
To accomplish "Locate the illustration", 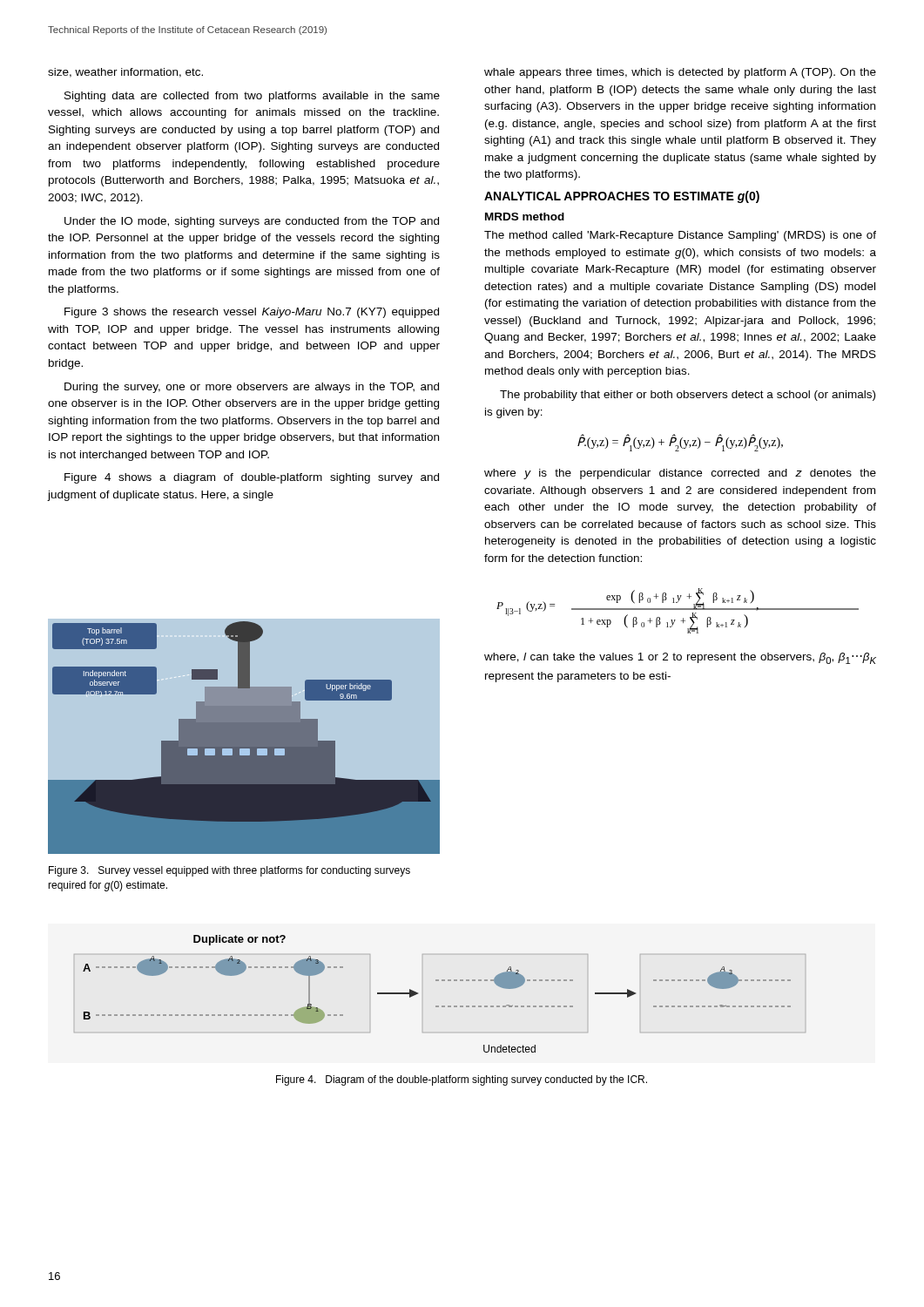I will pyautogui.click(x=462, y=995).
